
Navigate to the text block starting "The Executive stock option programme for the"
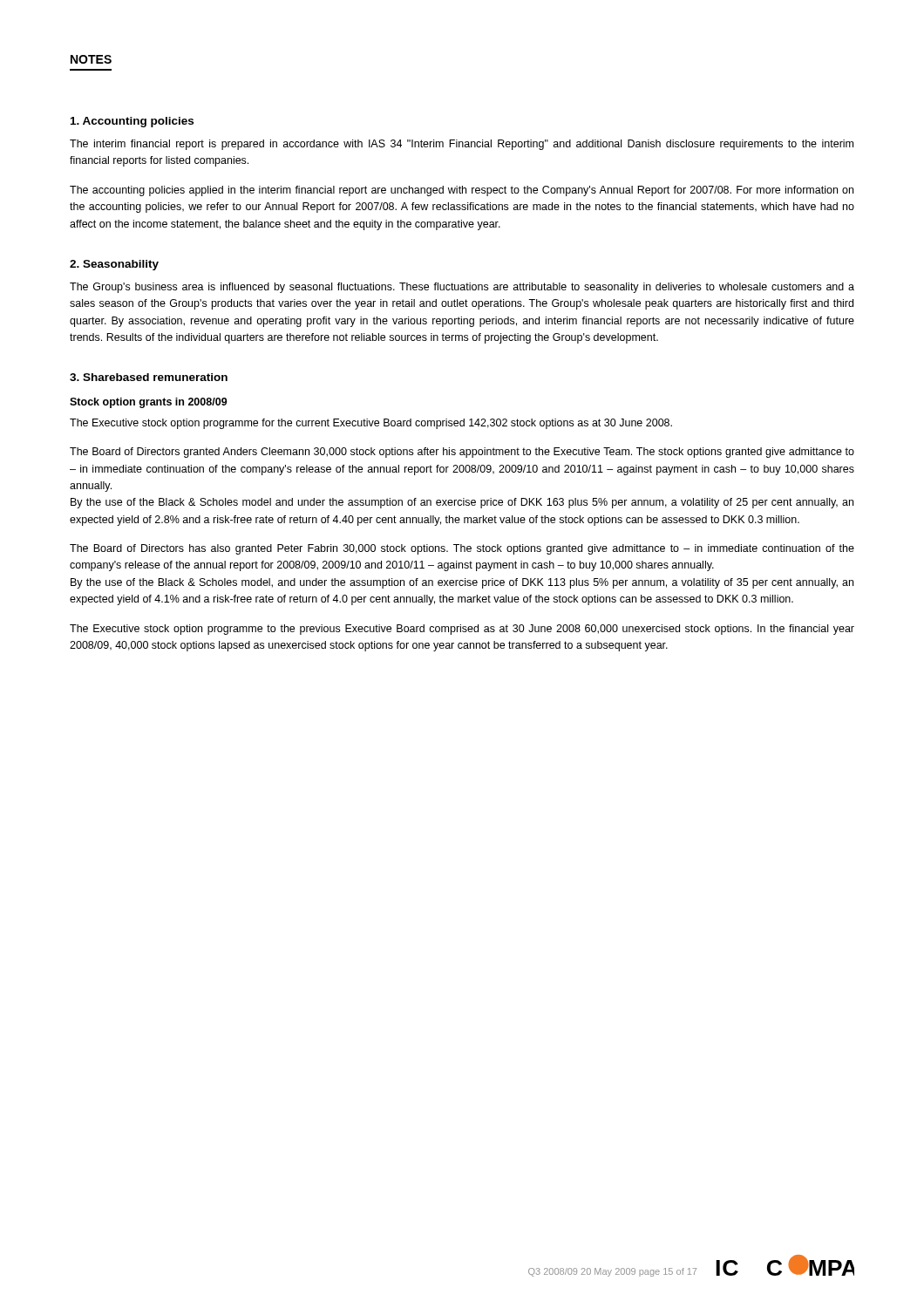(371, 423)
